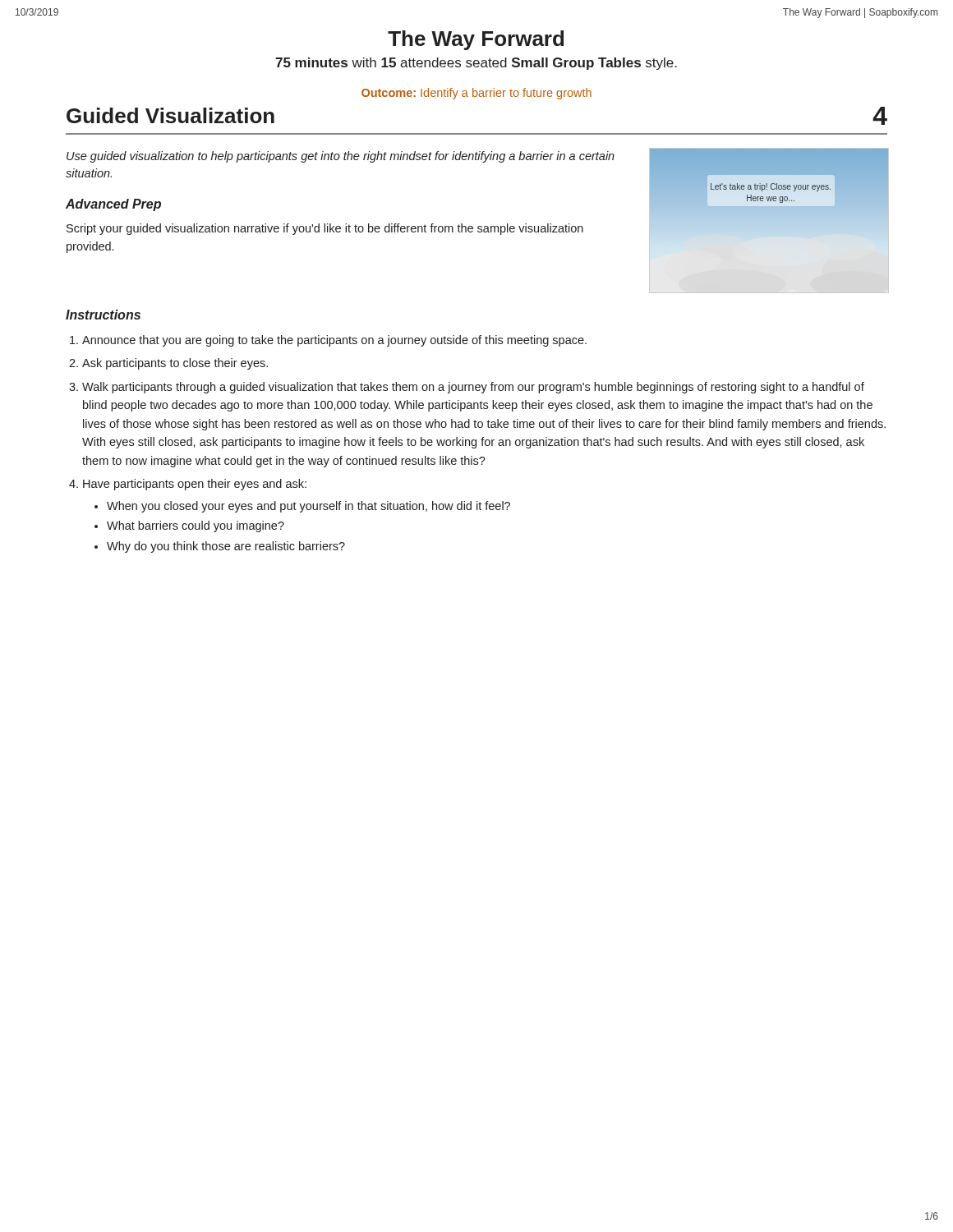
Task: Locate the section header with the text "Advanced Prep"
Action: click(x=113, y=205)
